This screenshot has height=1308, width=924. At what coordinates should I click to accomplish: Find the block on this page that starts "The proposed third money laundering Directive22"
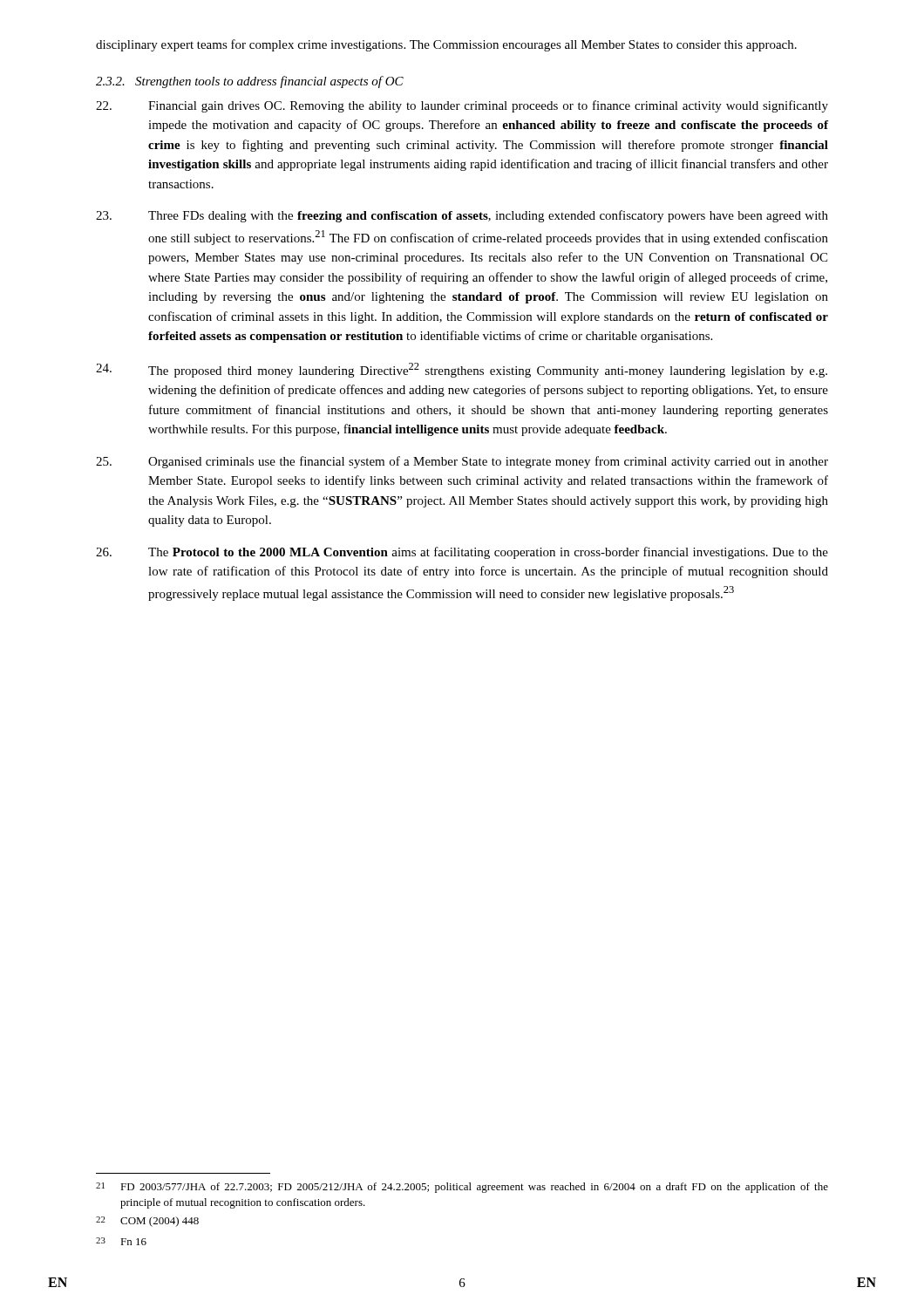point(462,399)
